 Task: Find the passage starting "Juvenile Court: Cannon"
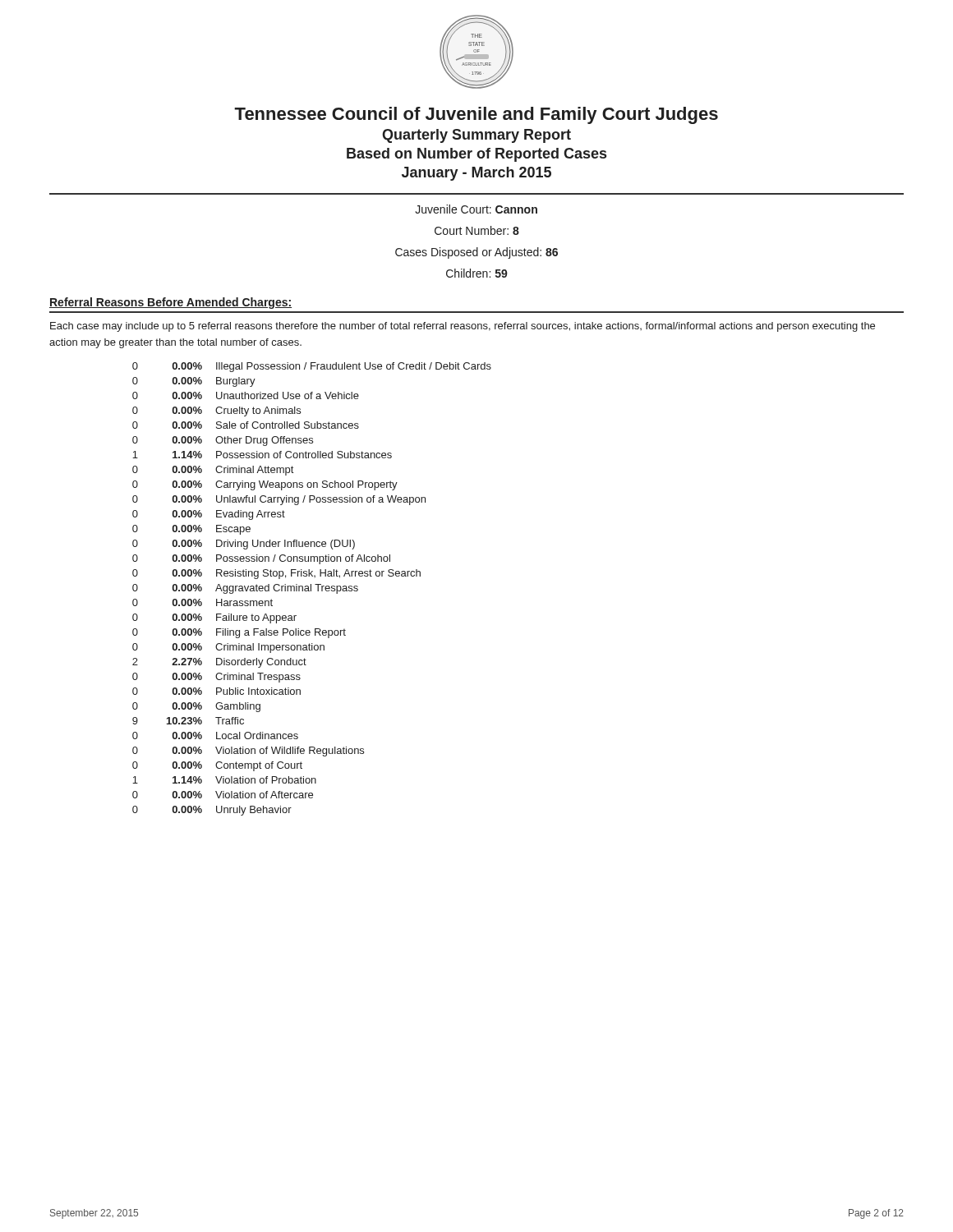point(476,209)
